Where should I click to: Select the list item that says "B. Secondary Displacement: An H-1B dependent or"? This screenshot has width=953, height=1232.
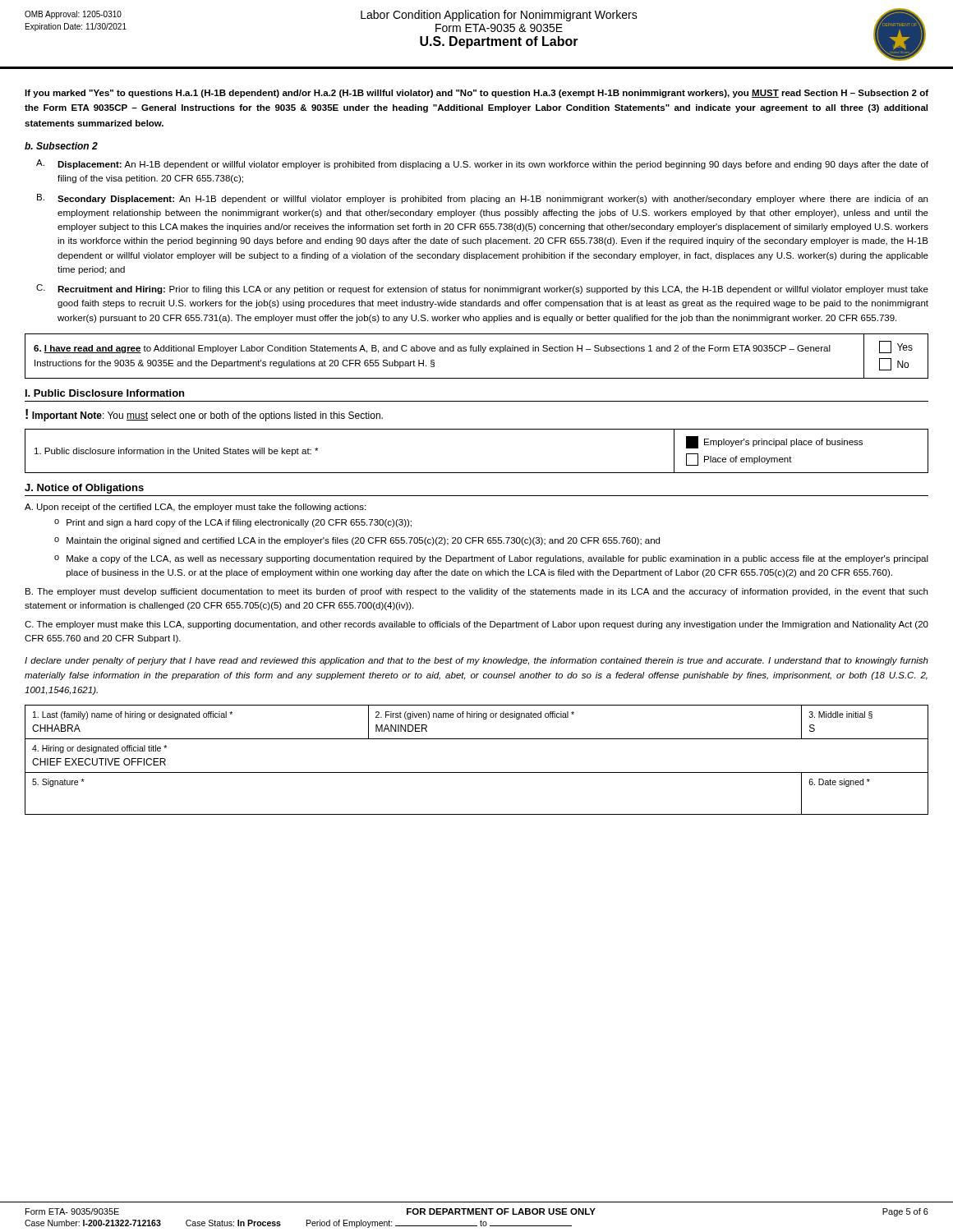tap(482, 234)
